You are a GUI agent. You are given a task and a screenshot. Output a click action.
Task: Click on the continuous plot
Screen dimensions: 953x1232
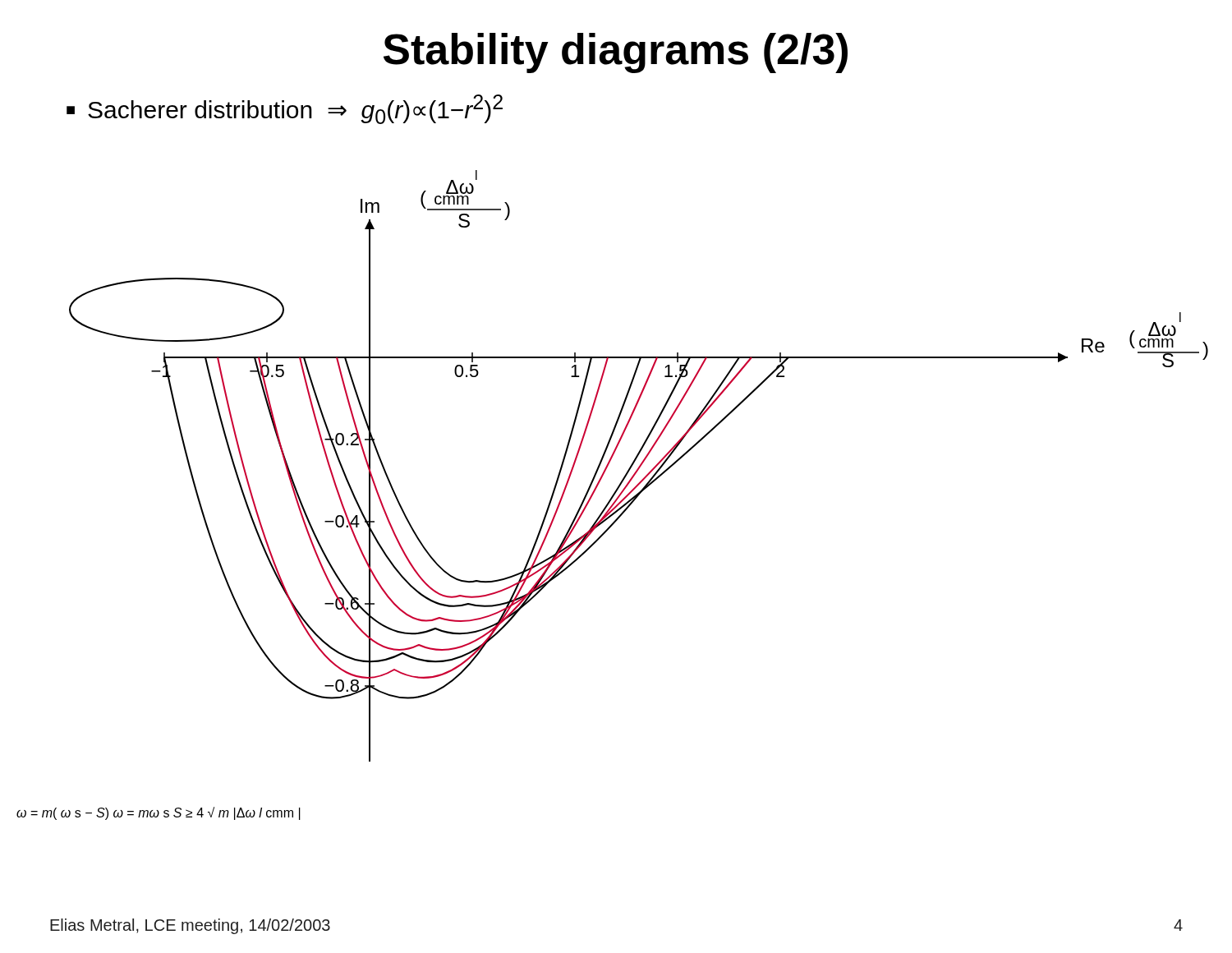tap(616, 470)
